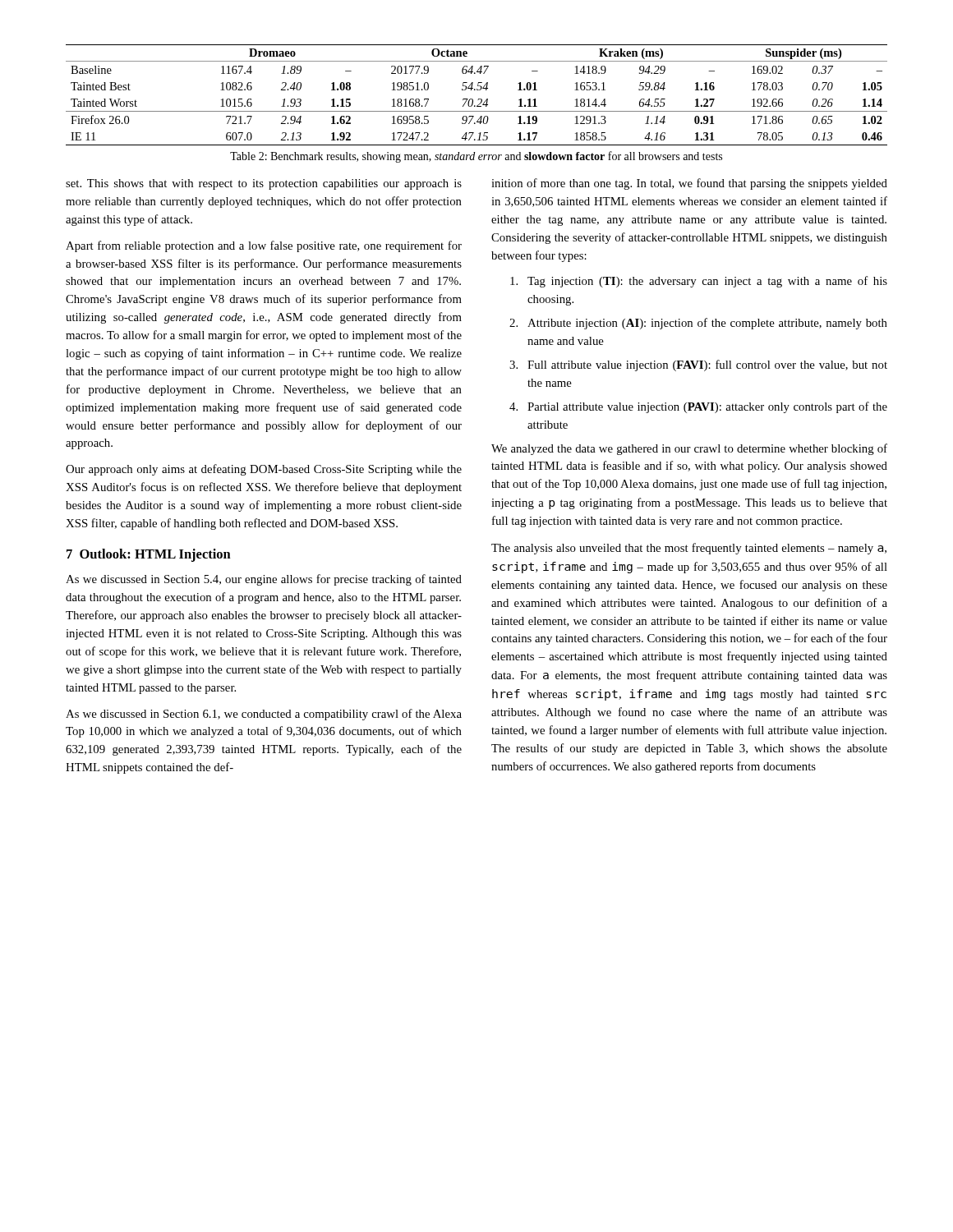Where is the passage that starts "3.Full attribute value injection (FAVI): full control over"?
953x1232 pixels.
coord(698,374)
